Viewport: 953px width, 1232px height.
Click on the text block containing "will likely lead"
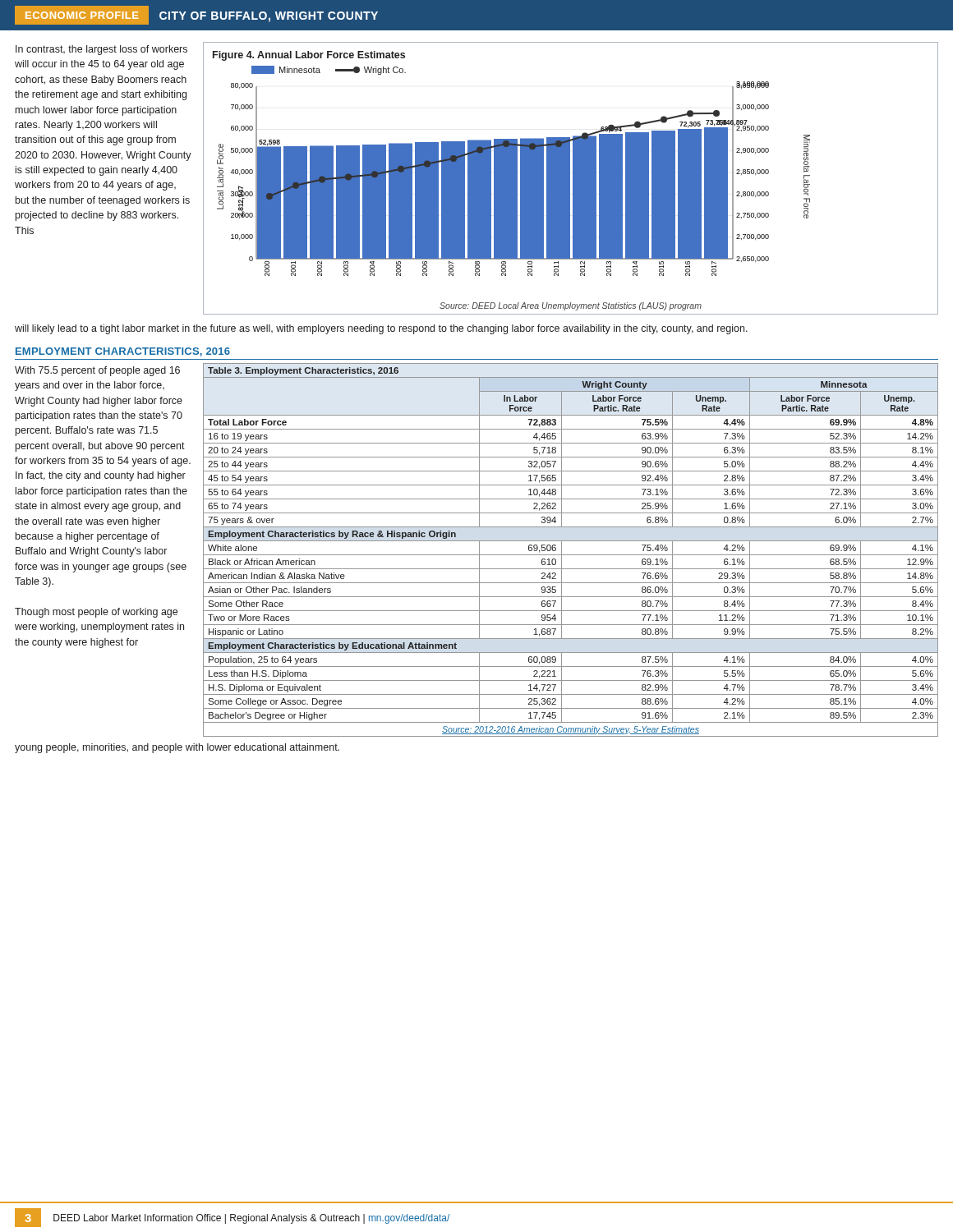381,329
